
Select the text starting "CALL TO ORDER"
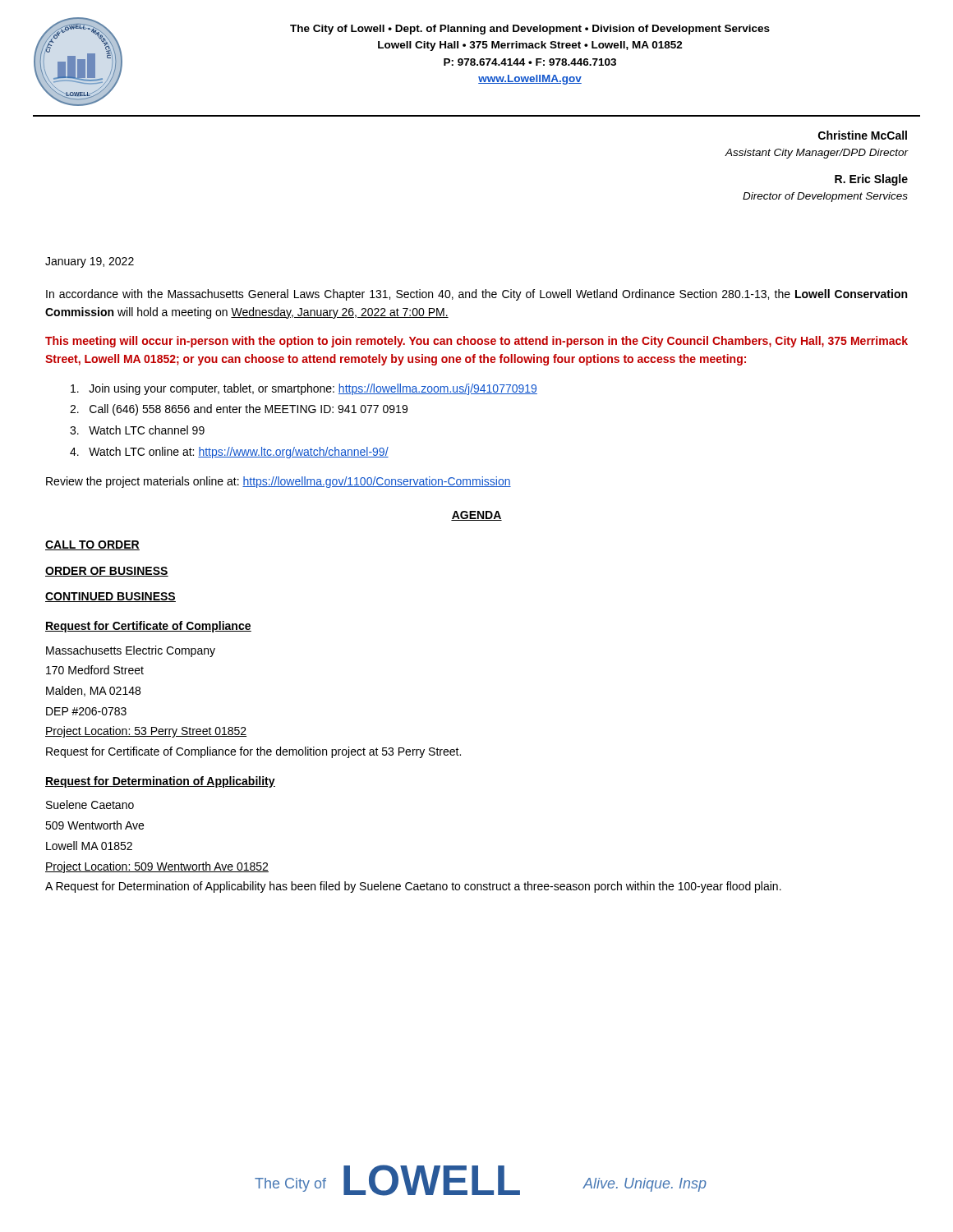92,544
